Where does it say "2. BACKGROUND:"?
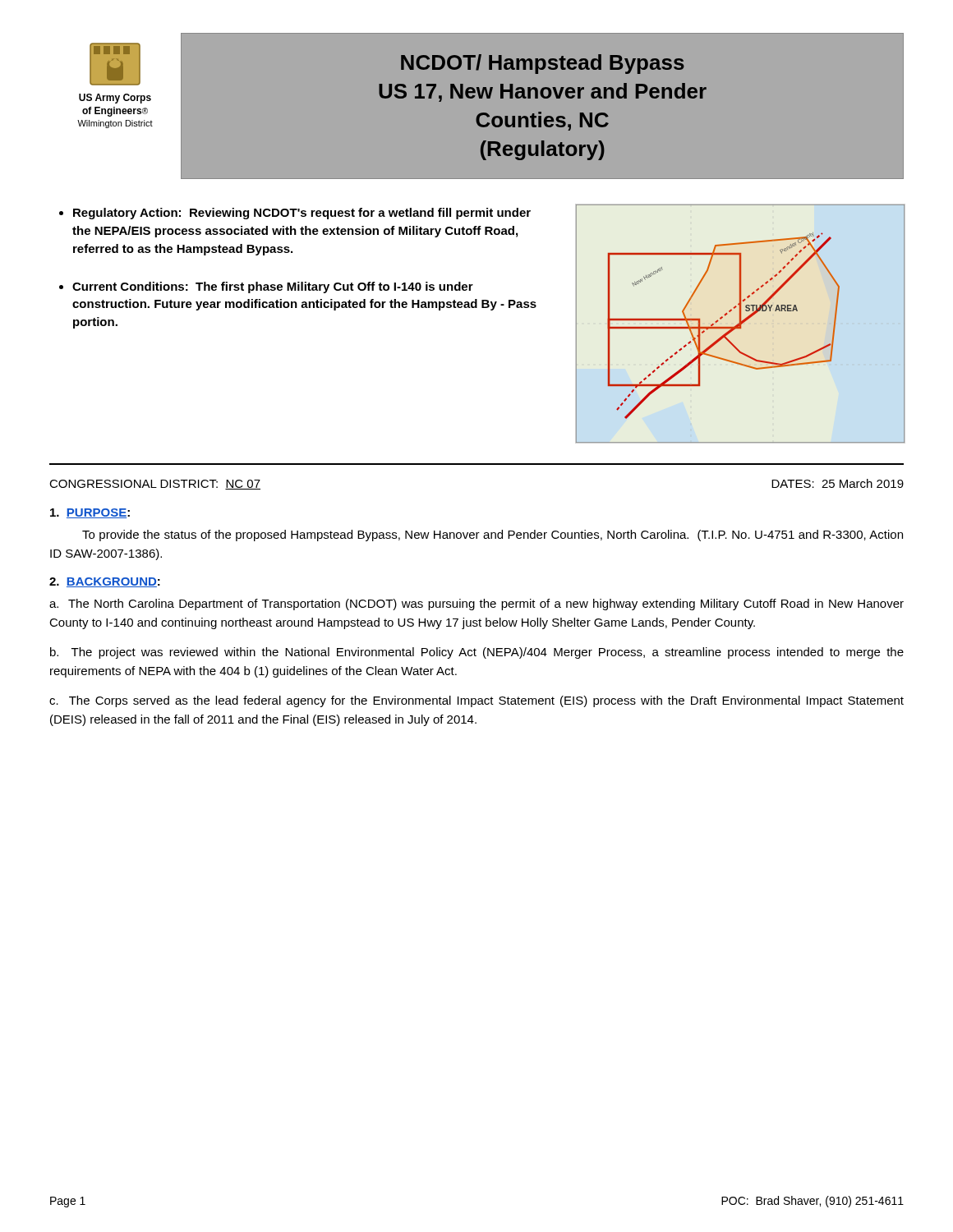The image size is (953, 1232). click(105, 581)
